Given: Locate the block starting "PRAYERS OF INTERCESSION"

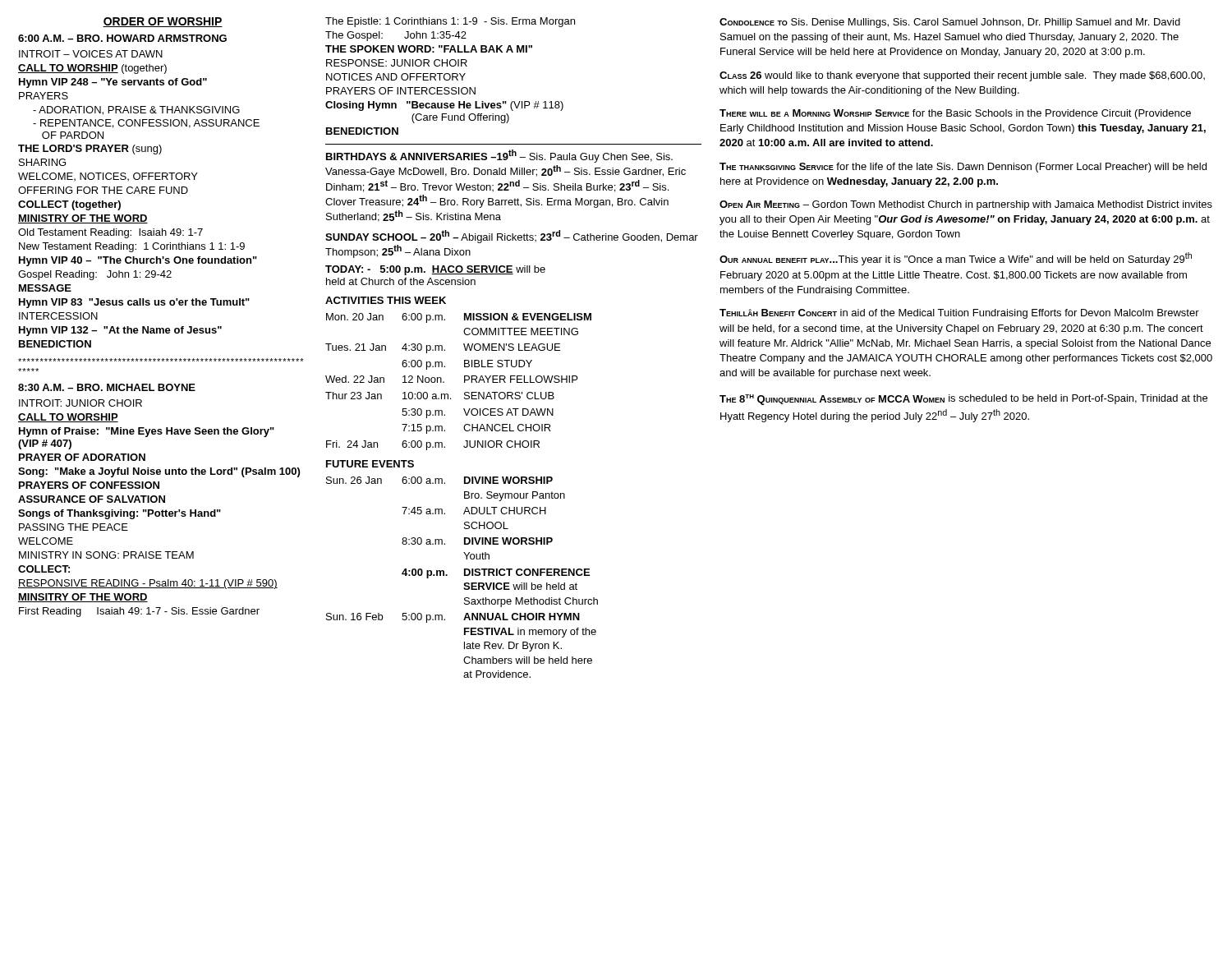Looking at the screenshot, I should coord(401,91).
